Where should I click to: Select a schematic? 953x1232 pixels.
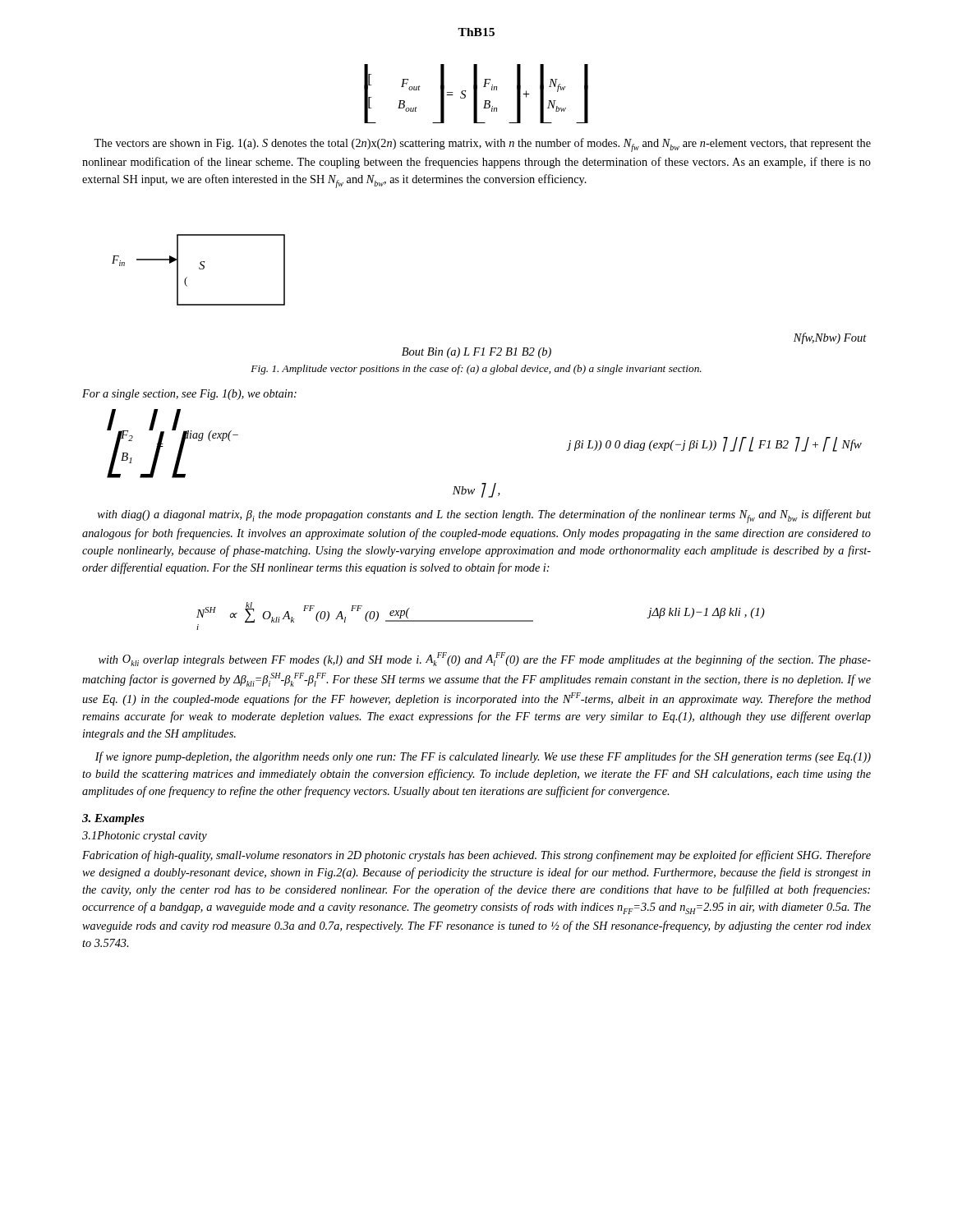point(476,280)
